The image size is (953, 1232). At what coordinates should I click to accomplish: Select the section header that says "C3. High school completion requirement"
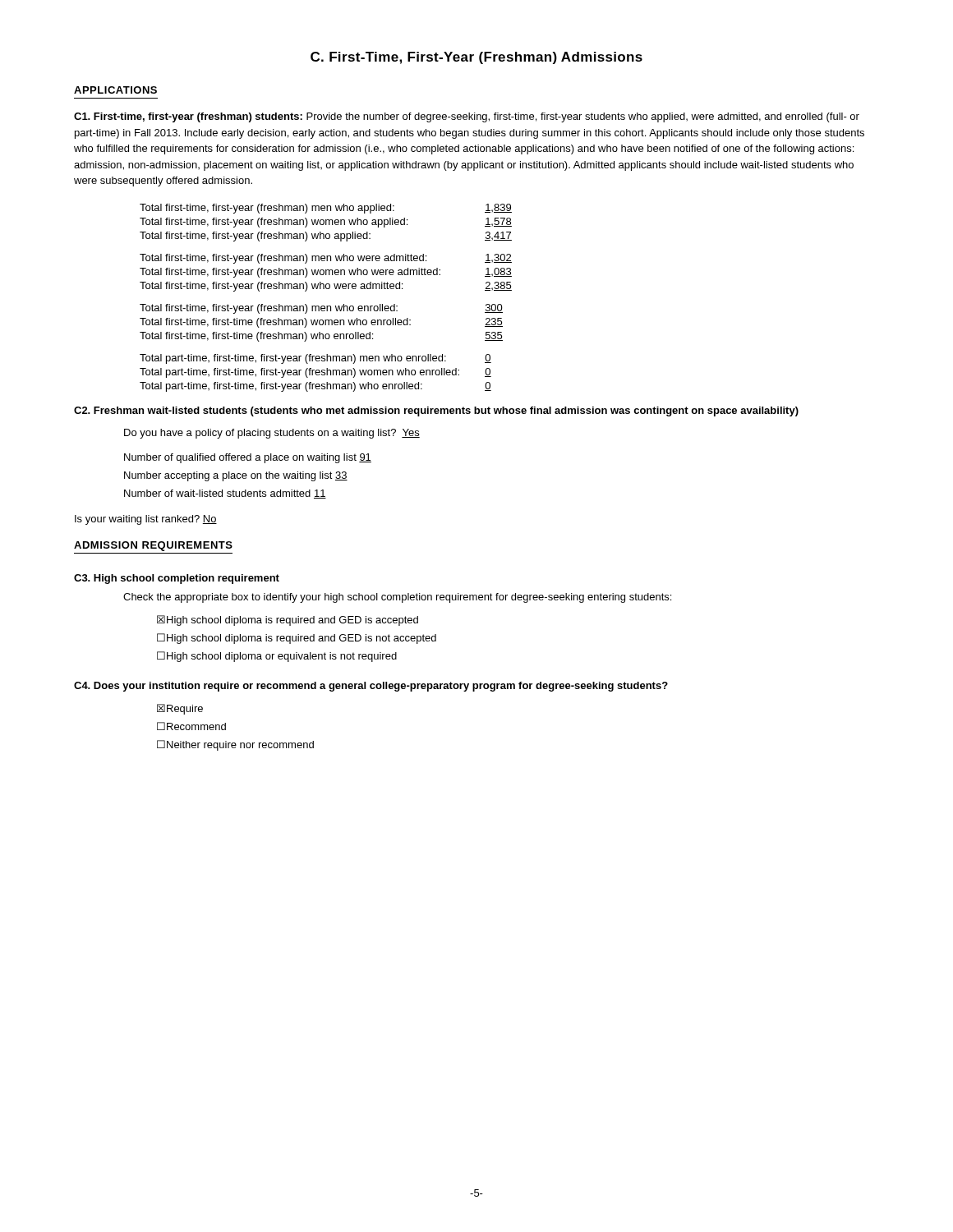point(177,578)
